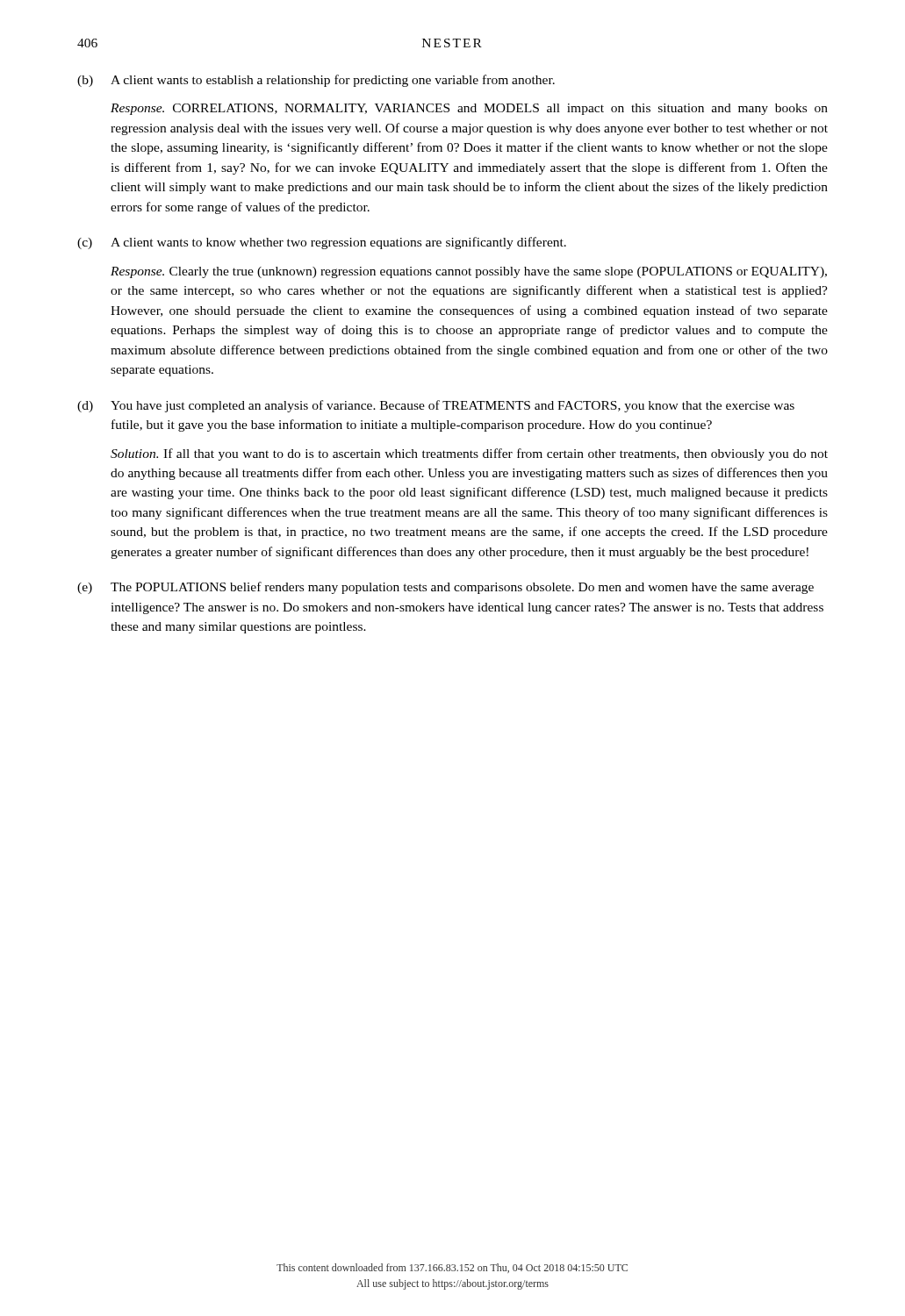Click on the list item that reads "(c) A client wants to know whether two"

(x=452, y=243)
